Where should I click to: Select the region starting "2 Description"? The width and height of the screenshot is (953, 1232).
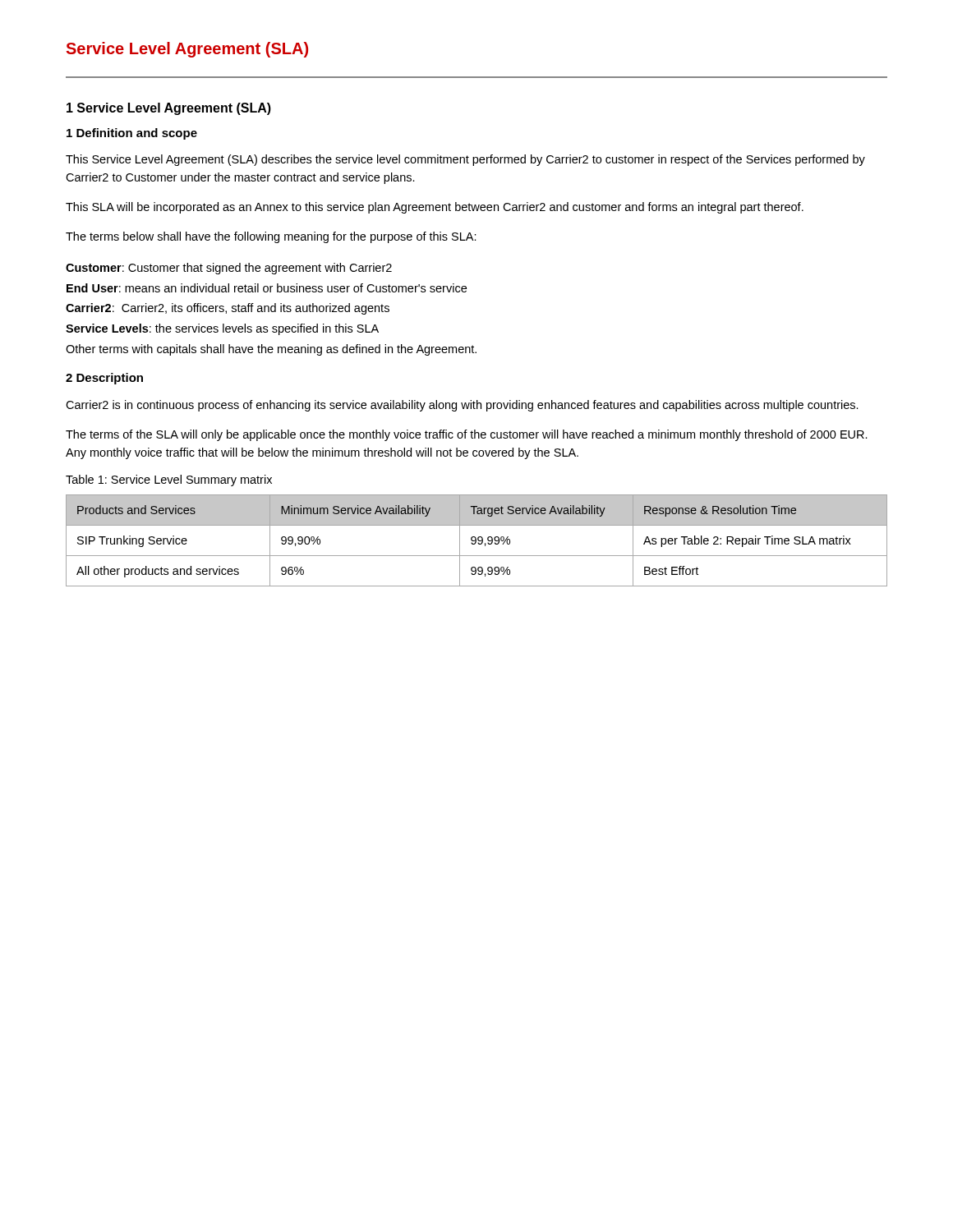tap(104, 379)
